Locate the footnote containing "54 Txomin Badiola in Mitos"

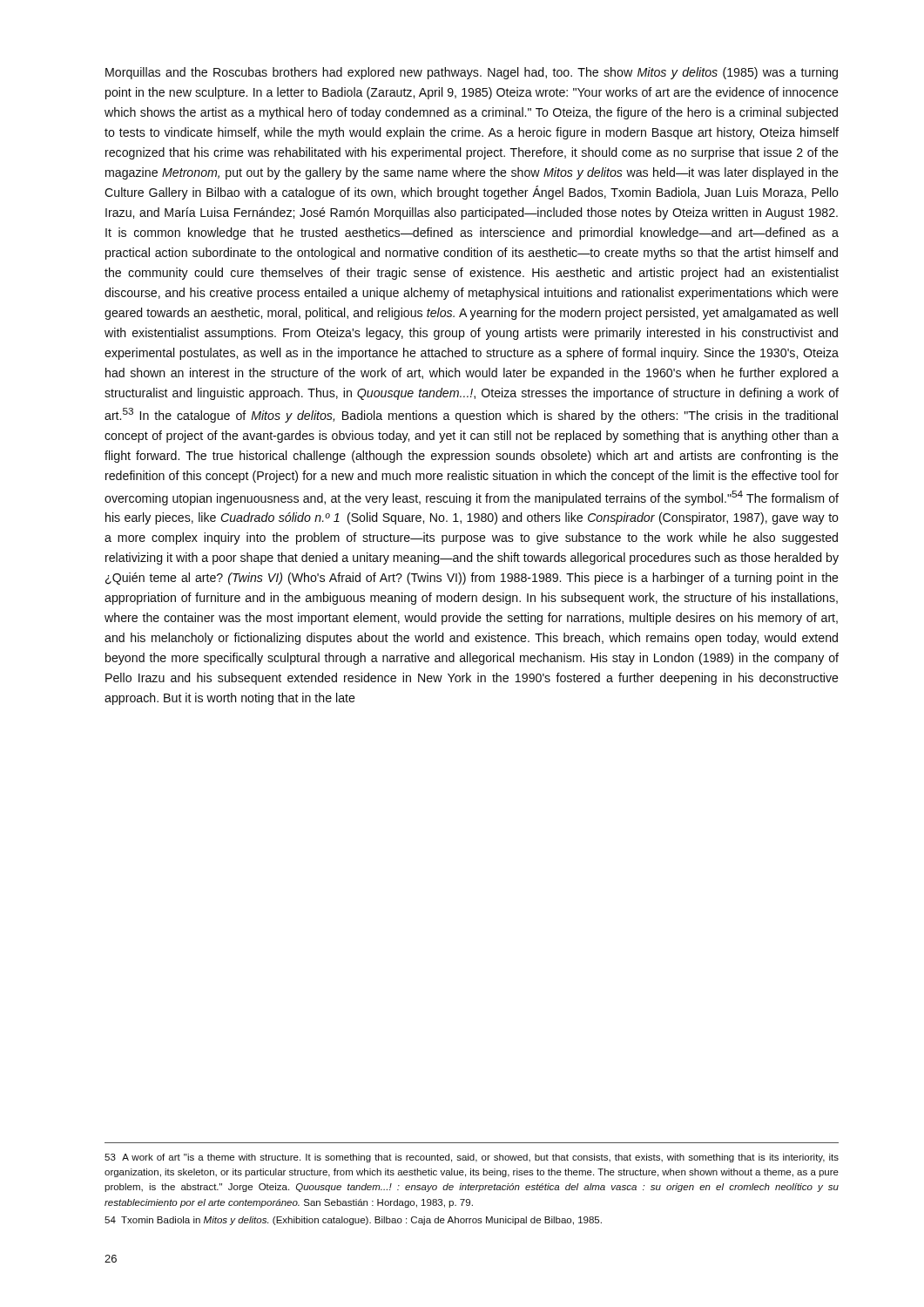pyautogui.click(x=354, y=1220)
